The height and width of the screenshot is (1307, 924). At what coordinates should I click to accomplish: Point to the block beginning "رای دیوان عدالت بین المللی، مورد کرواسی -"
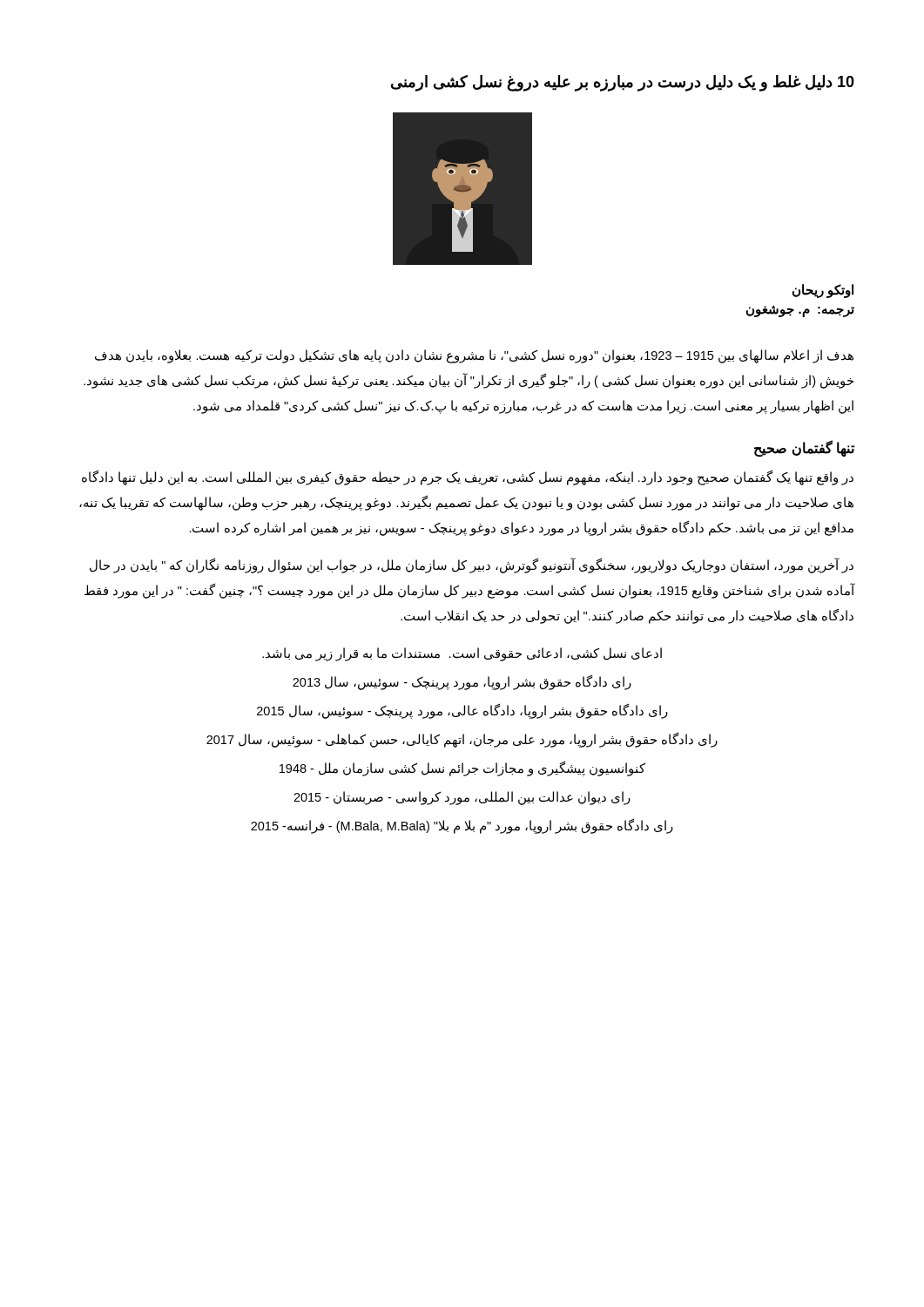point(462,797)
